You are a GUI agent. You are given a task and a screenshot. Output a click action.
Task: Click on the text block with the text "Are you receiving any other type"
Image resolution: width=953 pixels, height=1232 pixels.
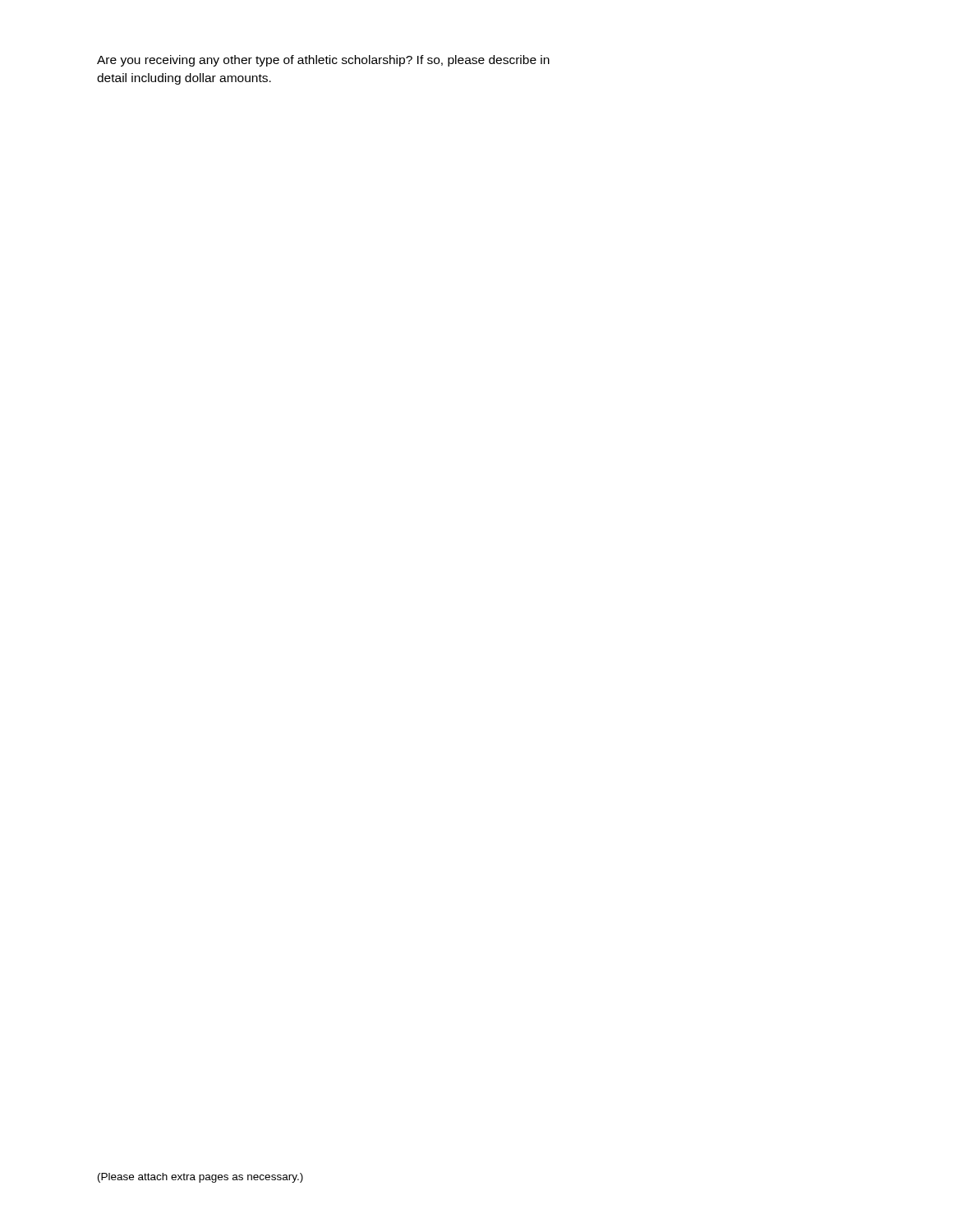tap(323, 69)
